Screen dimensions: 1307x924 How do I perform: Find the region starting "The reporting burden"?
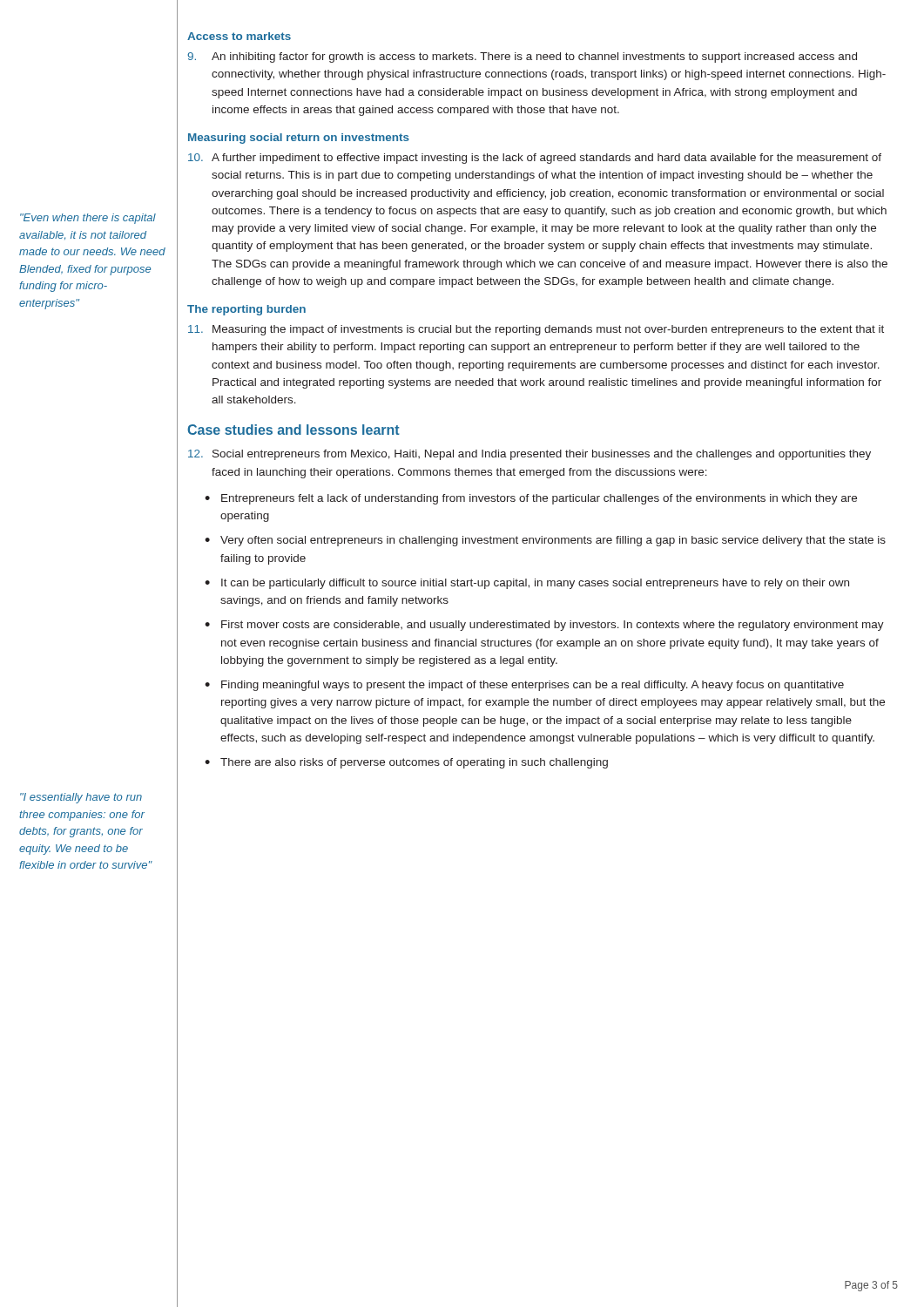pos(247,309)
